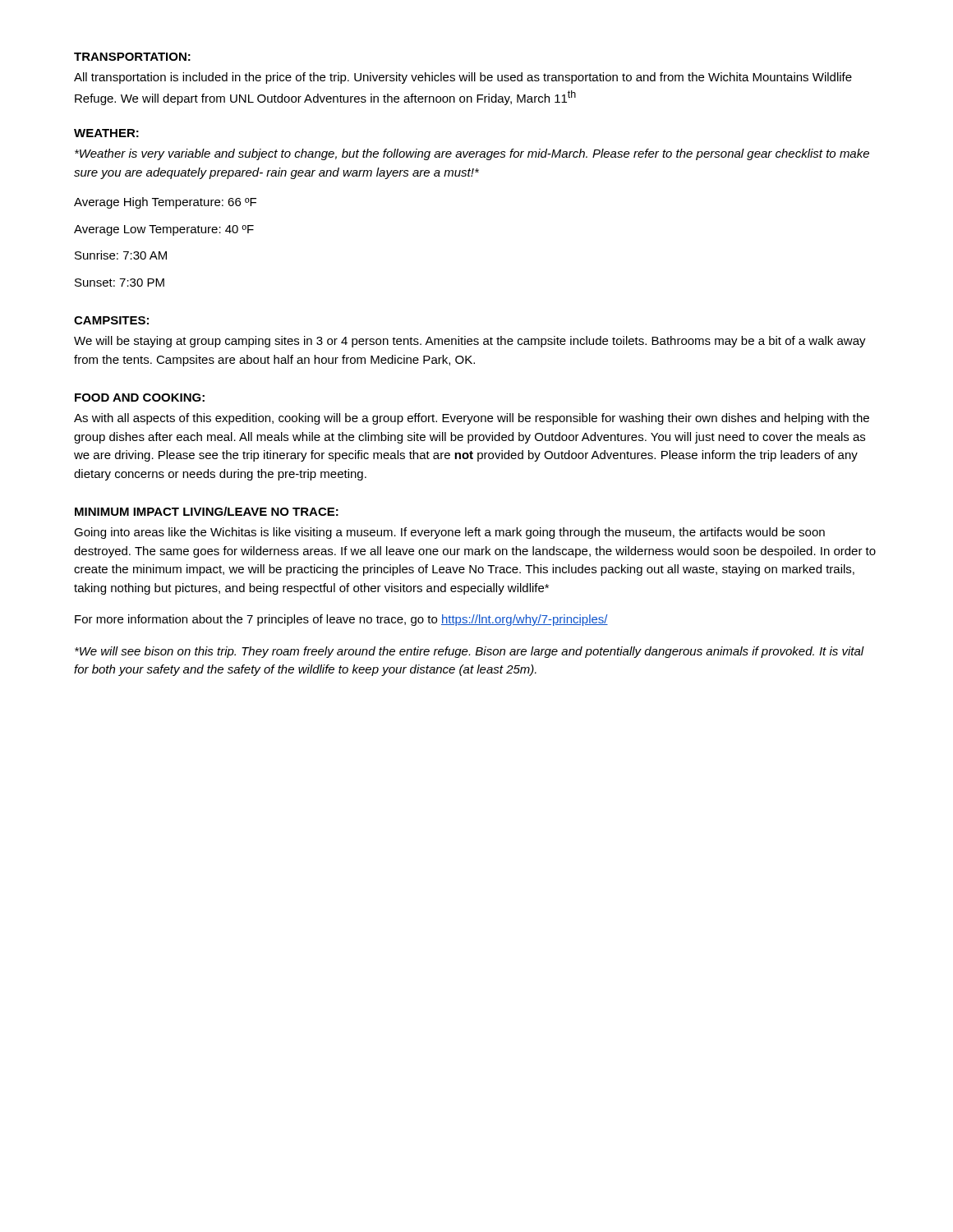
Task: Navigate to the text starting "MINIMUM IMPACT LIVING/LEAVE NO TRACE:"
Action: [x=207, y=511]
